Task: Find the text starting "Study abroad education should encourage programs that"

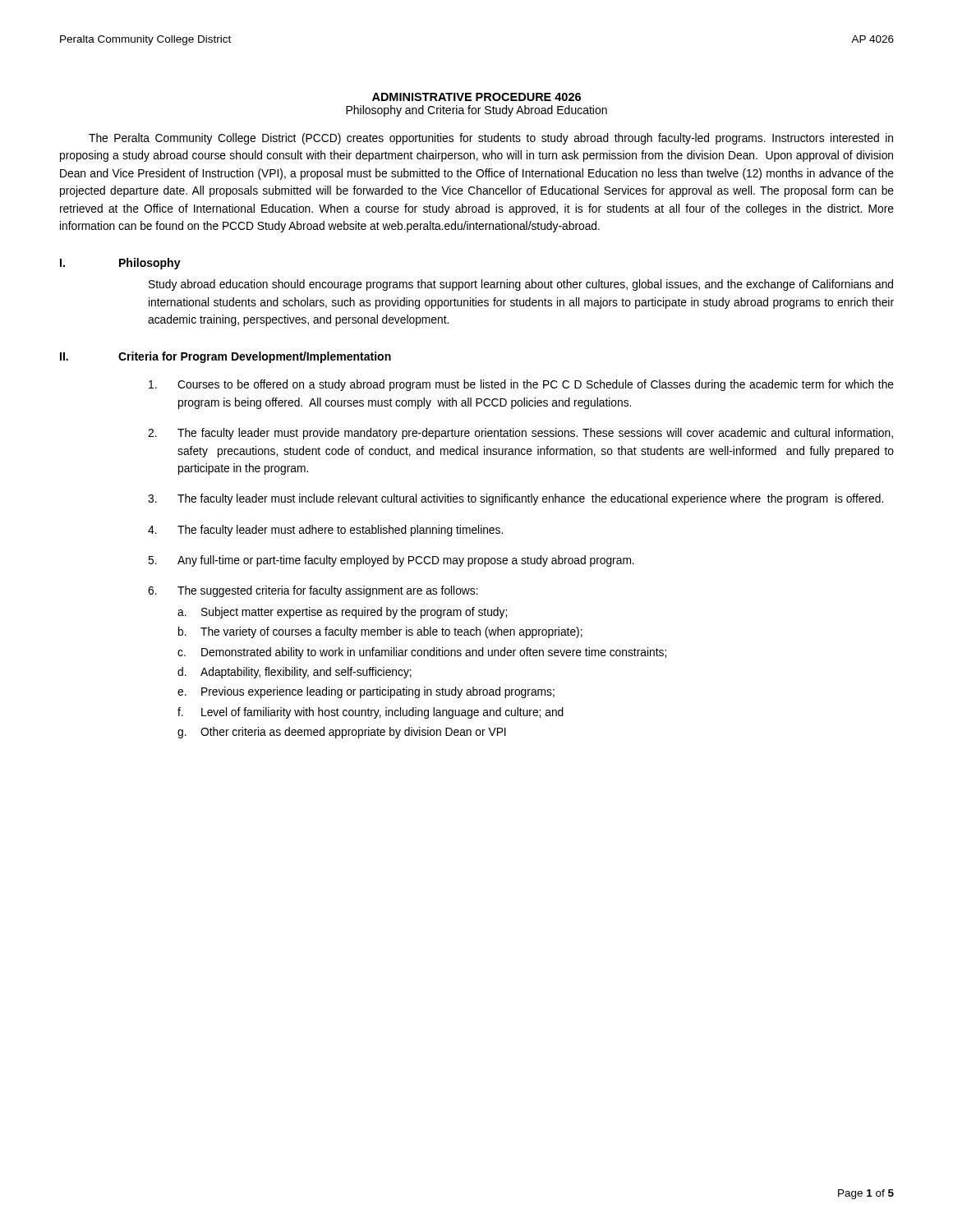Action: 521,302
